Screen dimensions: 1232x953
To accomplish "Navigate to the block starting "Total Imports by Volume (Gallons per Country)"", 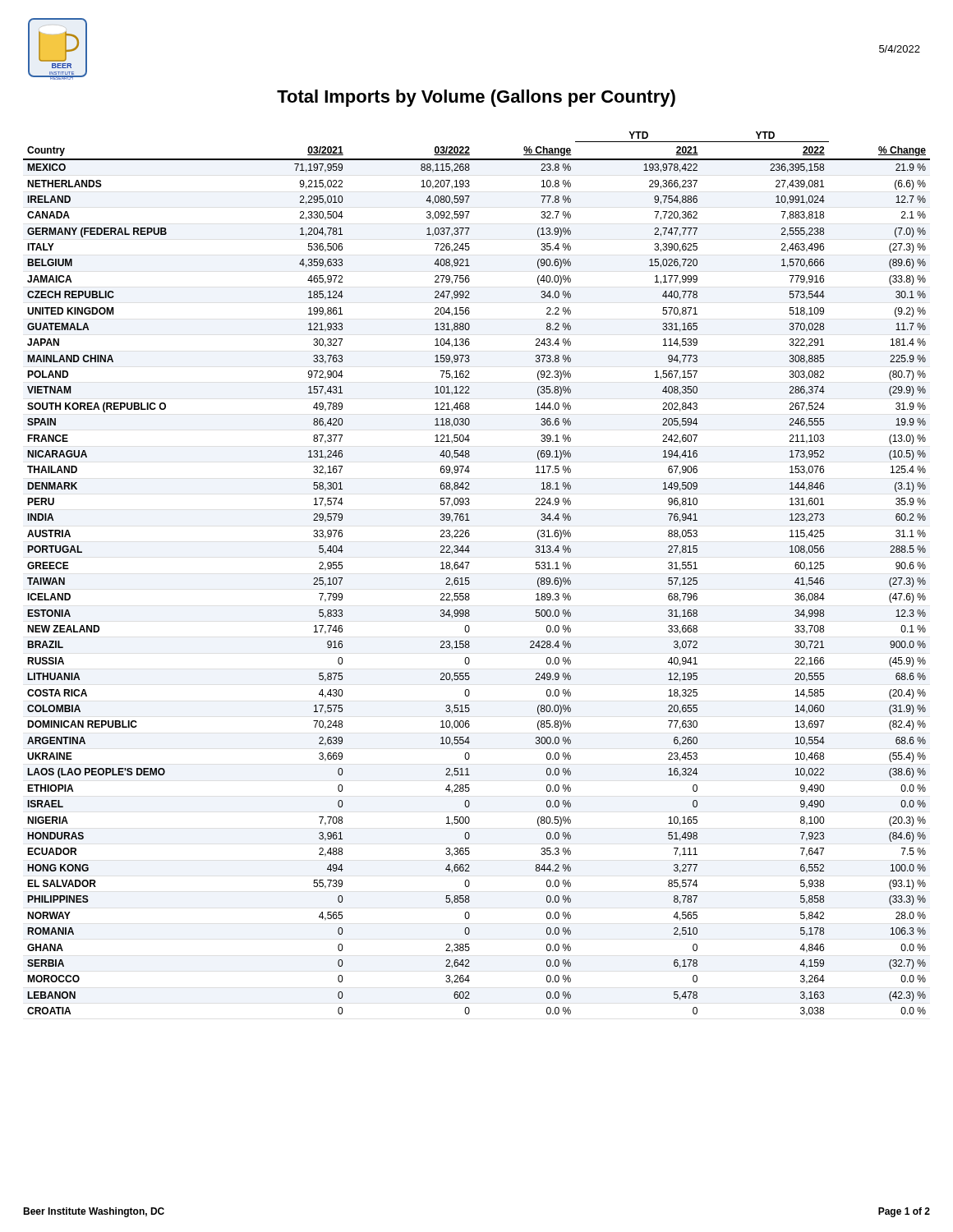I will (476, 97).
